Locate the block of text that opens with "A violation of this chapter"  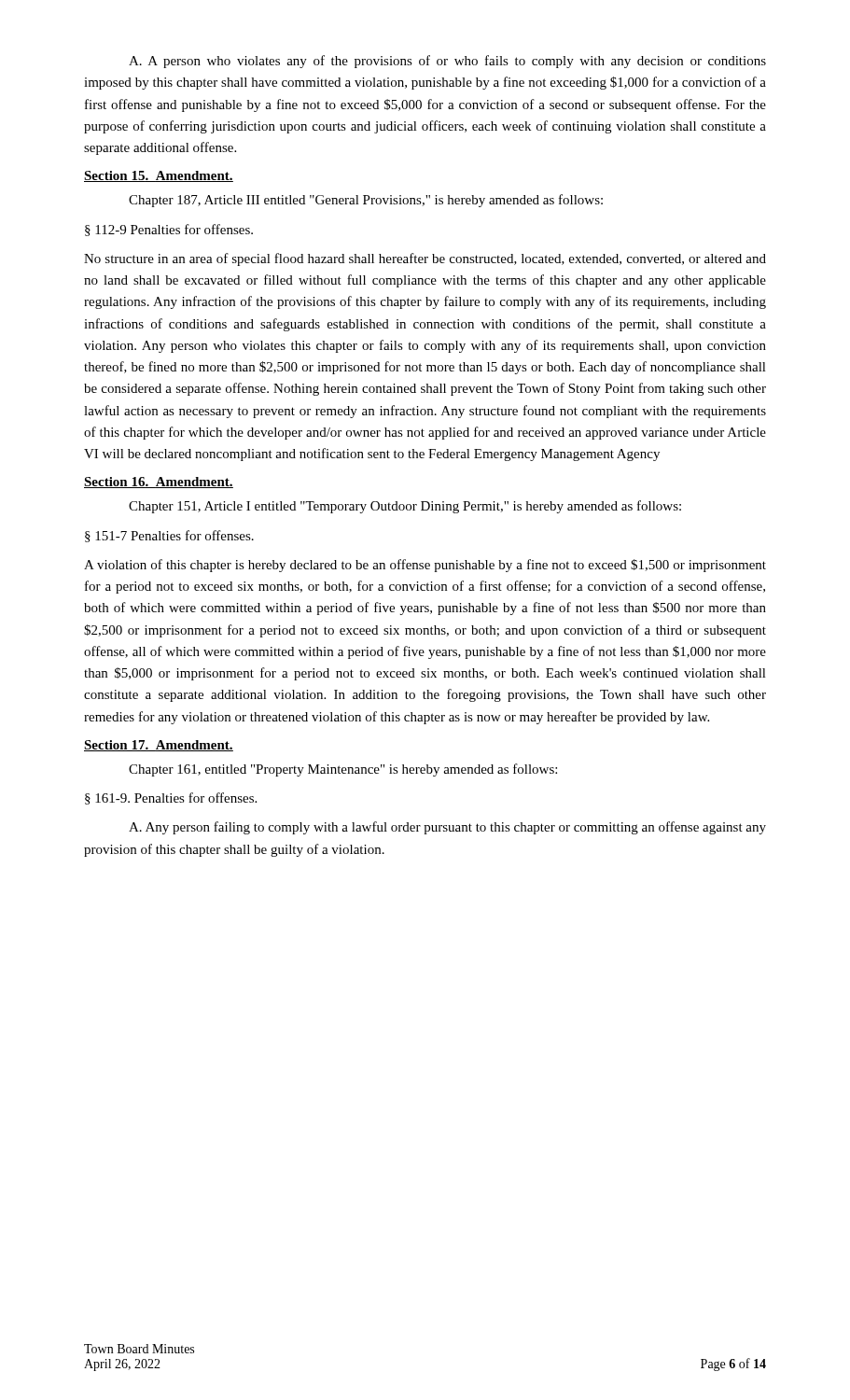click(425, 640)
